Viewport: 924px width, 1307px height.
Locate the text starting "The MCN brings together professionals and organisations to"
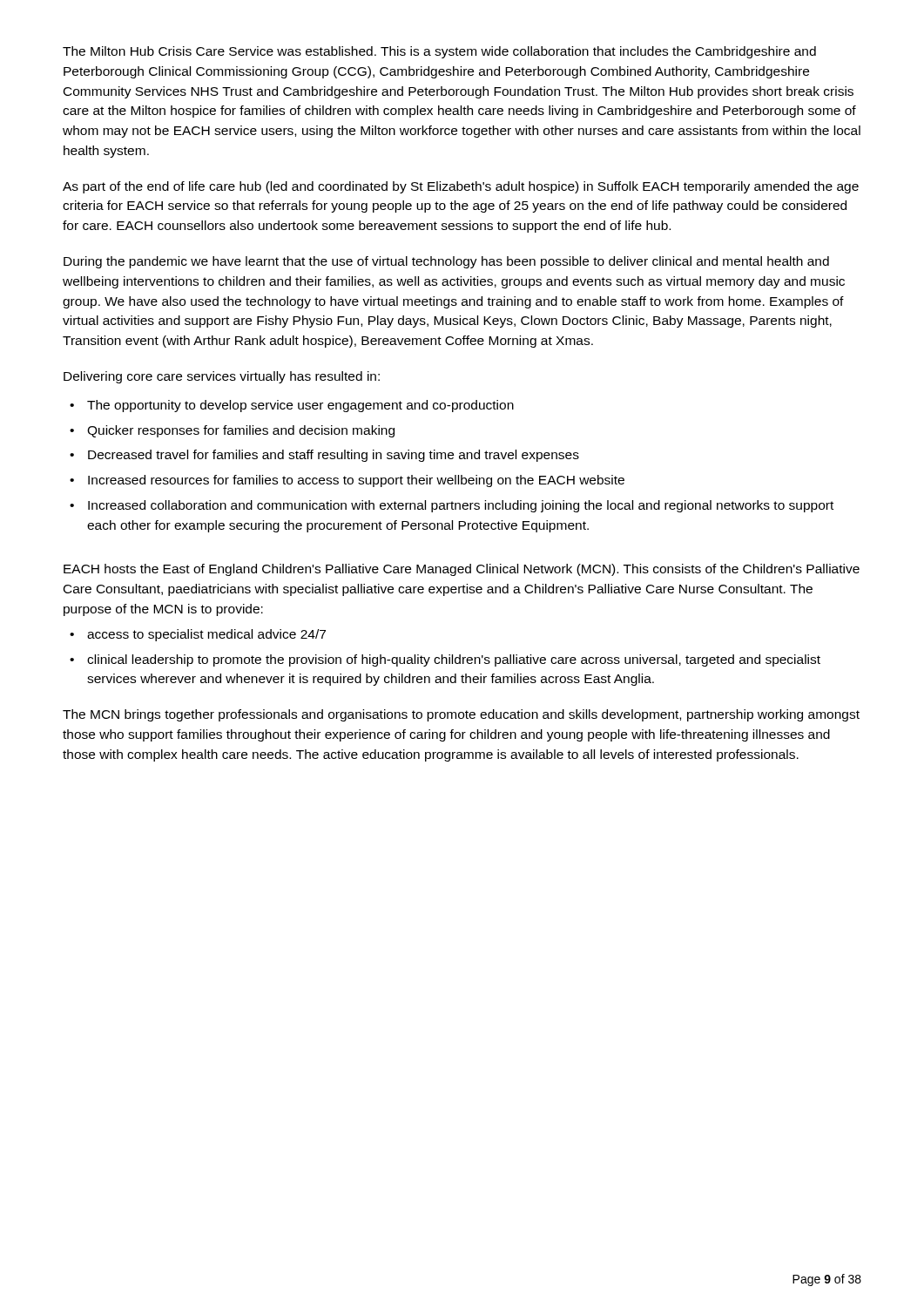461,734
